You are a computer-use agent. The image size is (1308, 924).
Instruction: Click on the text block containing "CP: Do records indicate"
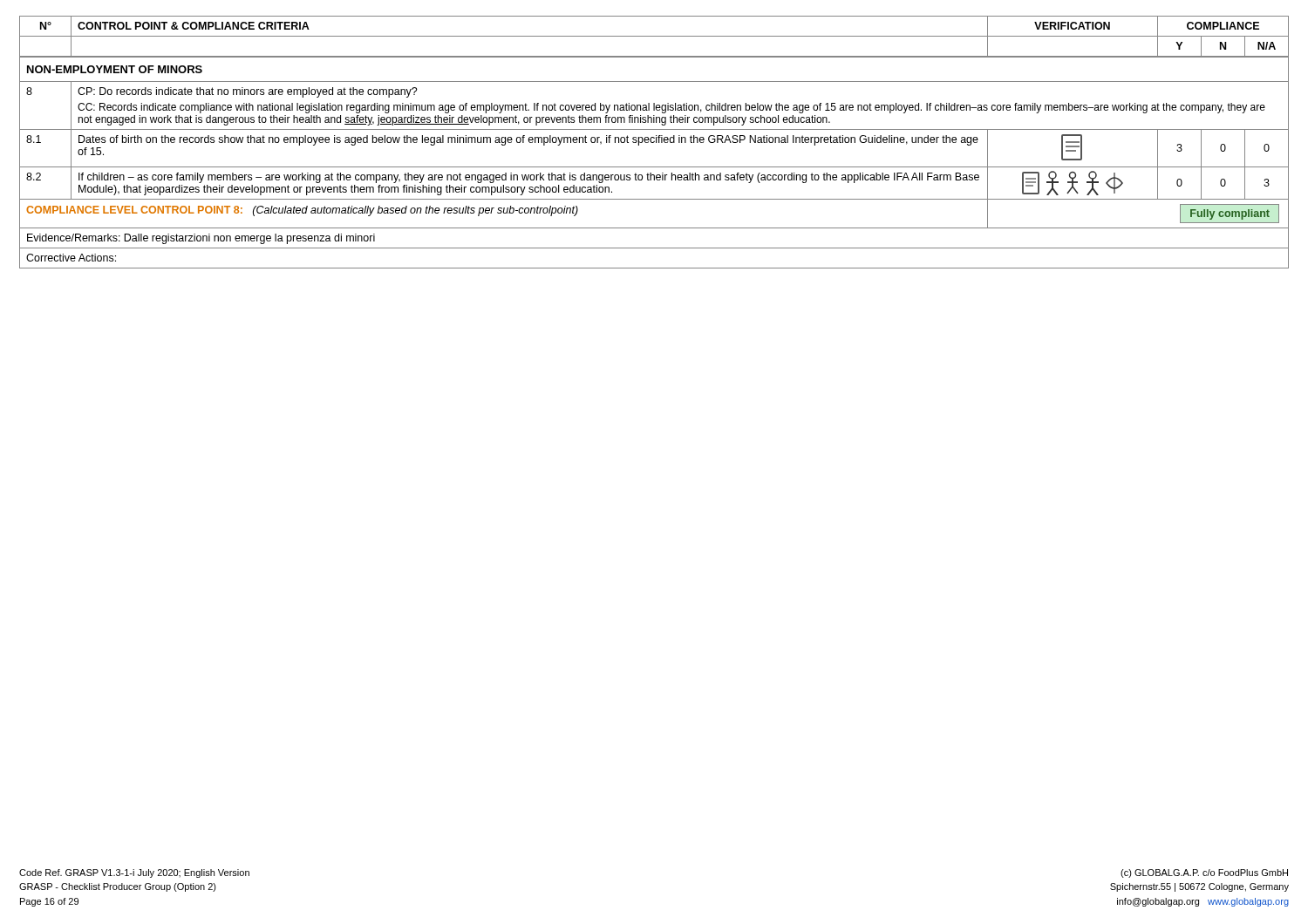pyautogui.click(x=248, y=92)
